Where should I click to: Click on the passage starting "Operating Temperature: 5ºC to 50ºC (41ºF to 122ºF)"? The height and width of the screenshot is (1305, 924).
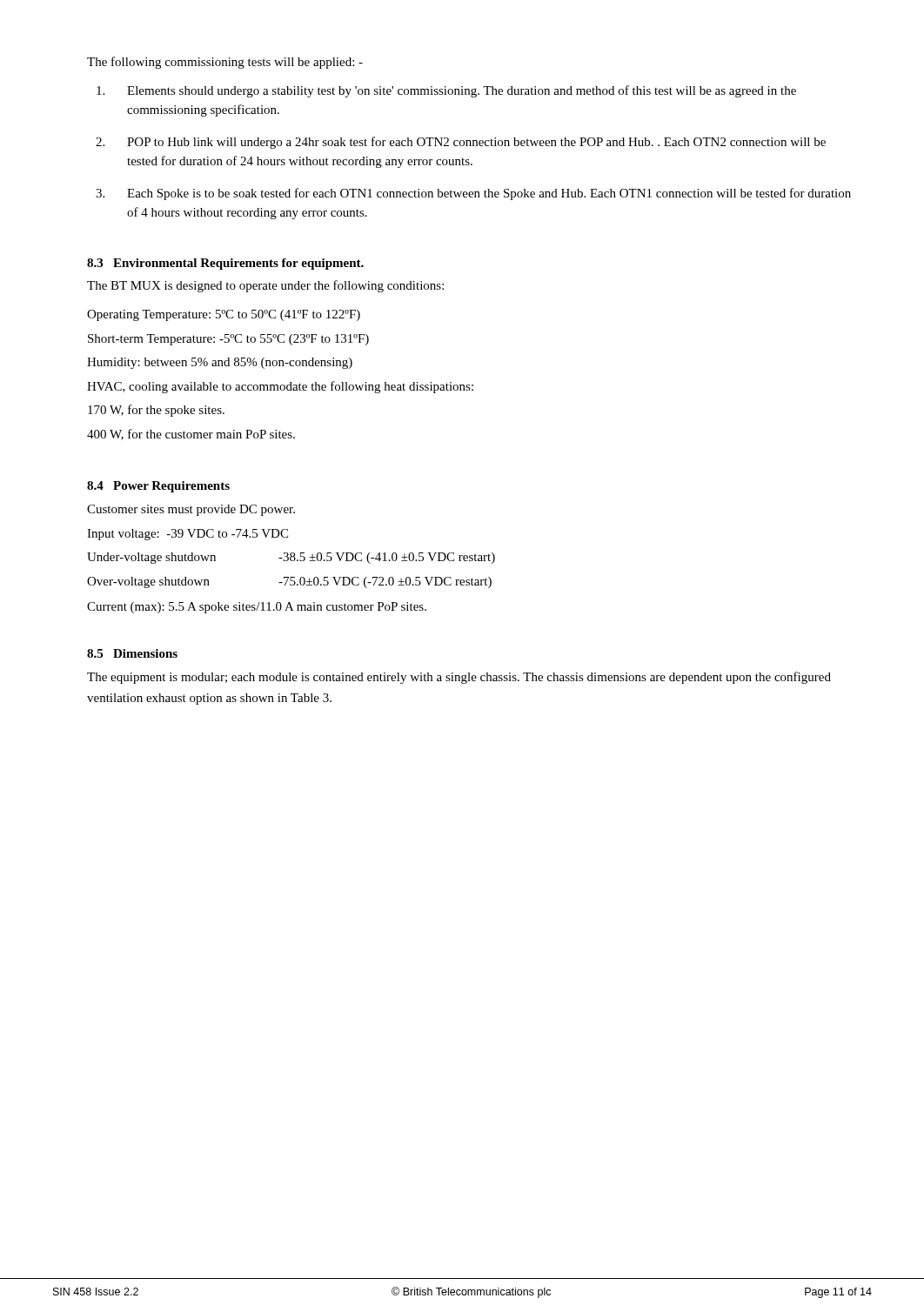pos(224,314)
